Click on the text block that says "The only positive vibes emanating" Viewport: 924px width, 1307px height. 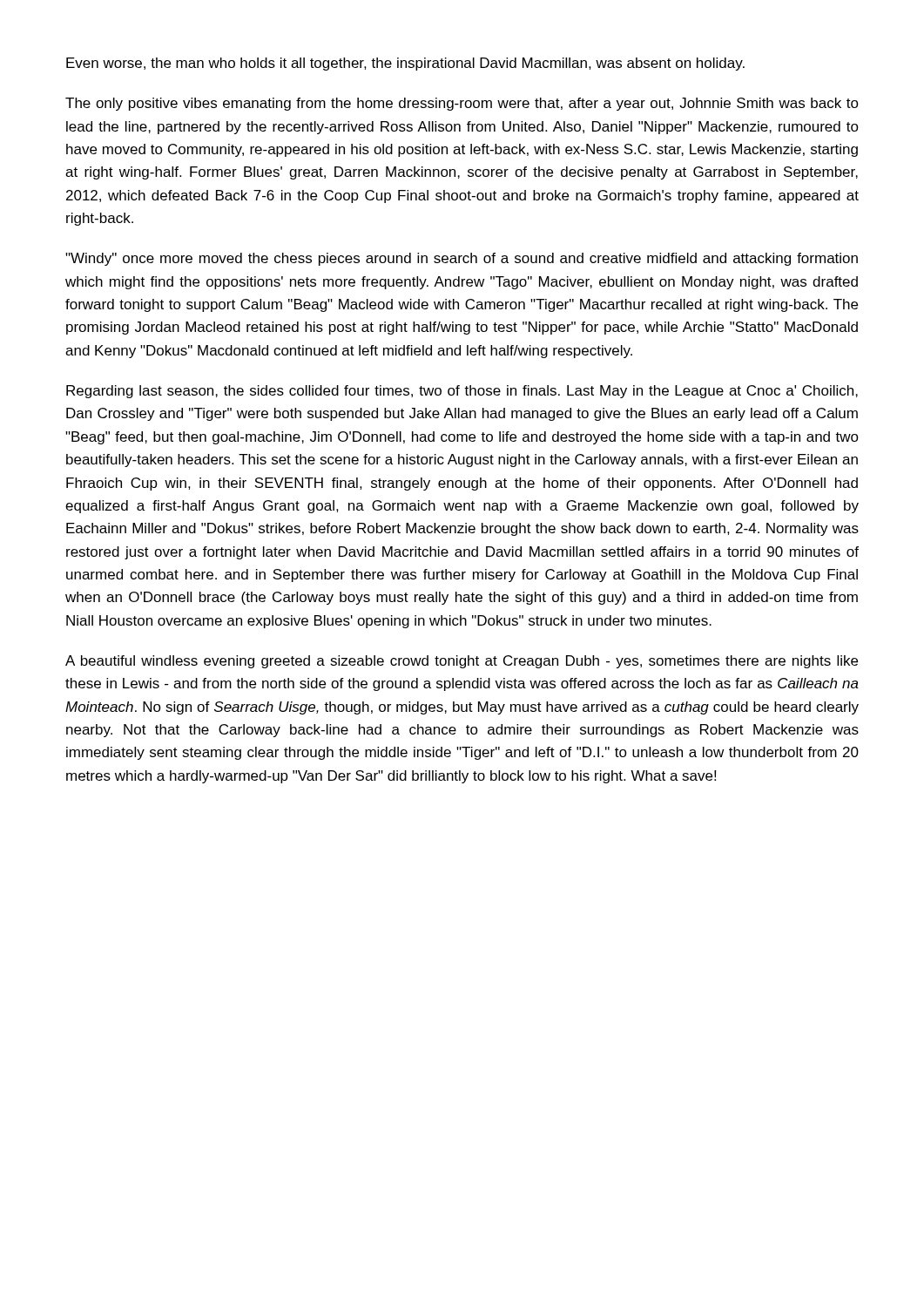click(462, 161)
